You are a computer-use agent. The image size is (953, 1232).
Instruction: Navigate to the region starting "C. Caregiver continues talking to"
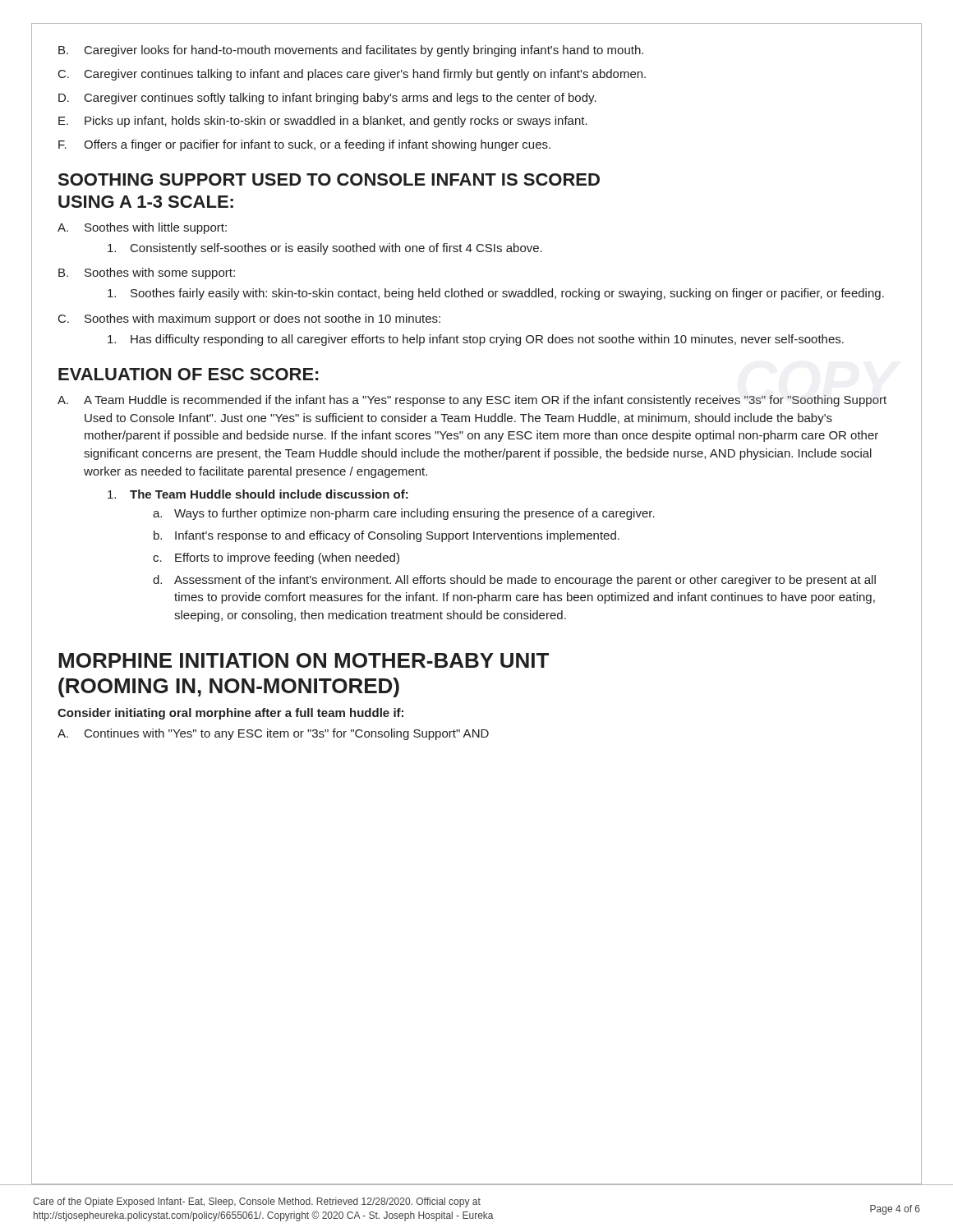click(476, 74)
